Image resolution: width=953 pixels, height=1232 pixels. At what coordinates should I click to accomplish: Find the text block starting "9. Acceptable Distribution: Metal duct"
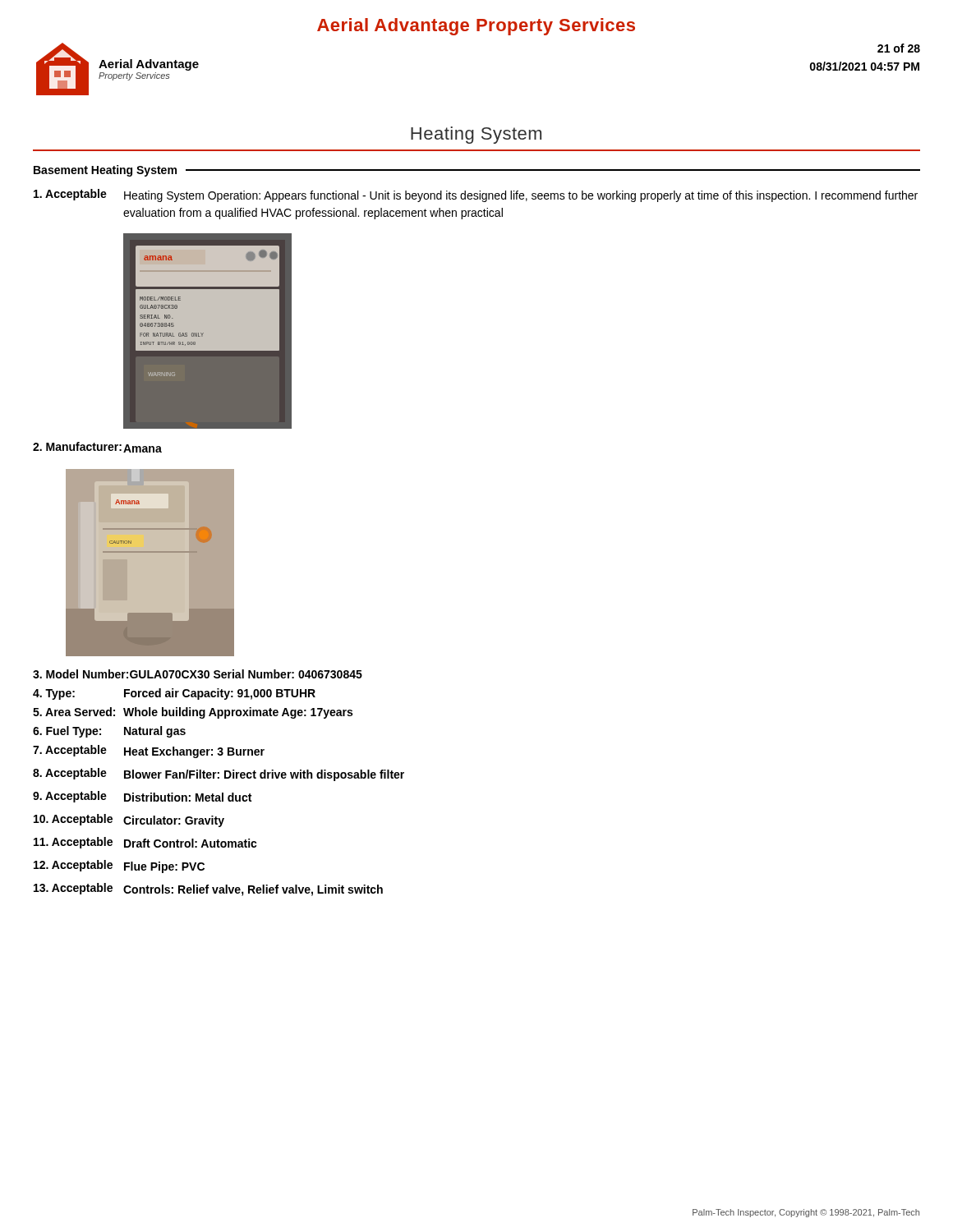coord(142,797)
